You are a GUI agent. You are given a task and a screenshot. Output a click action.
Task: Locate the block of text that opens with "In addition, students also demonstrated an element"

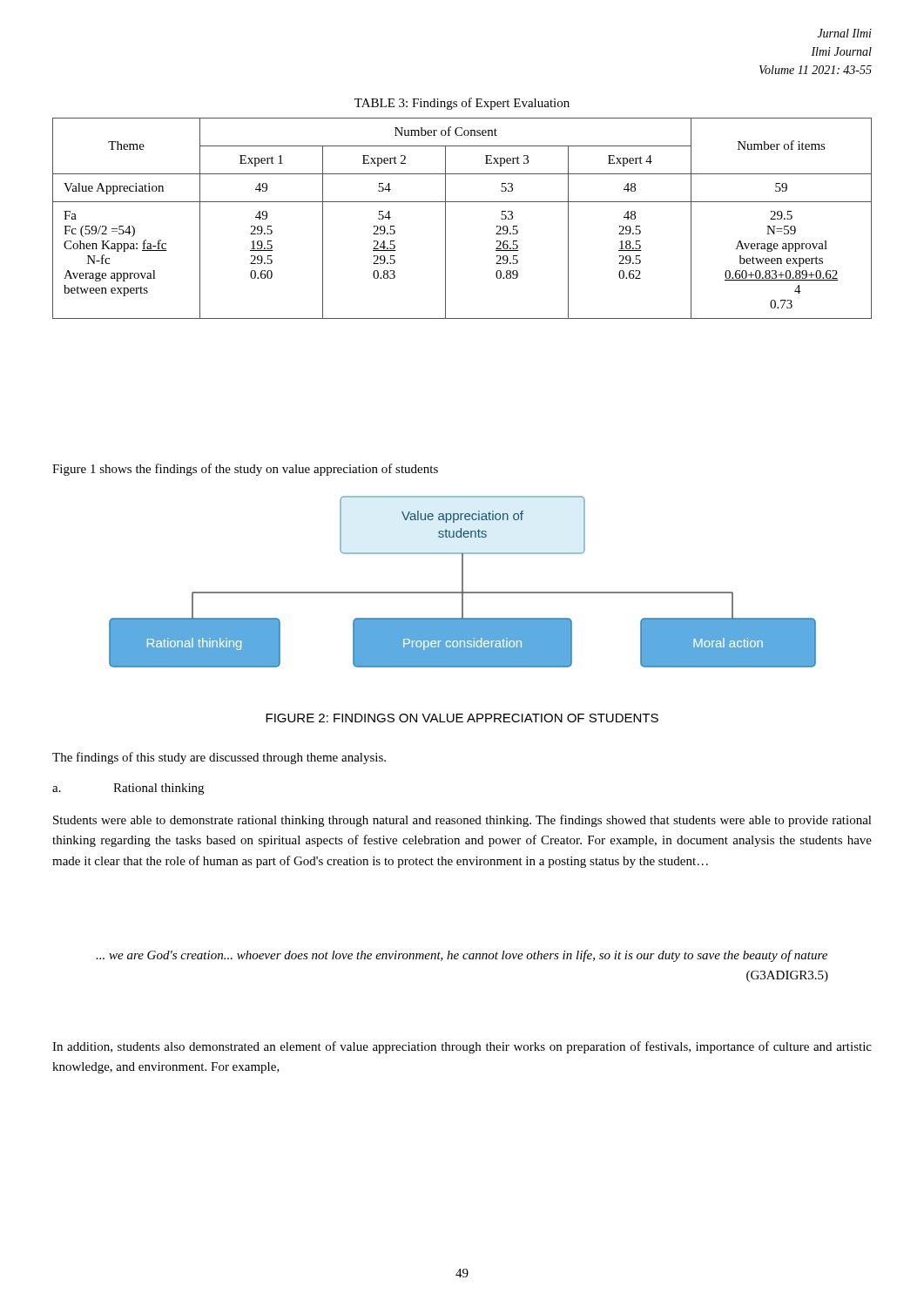click(x=462, y=1057)
